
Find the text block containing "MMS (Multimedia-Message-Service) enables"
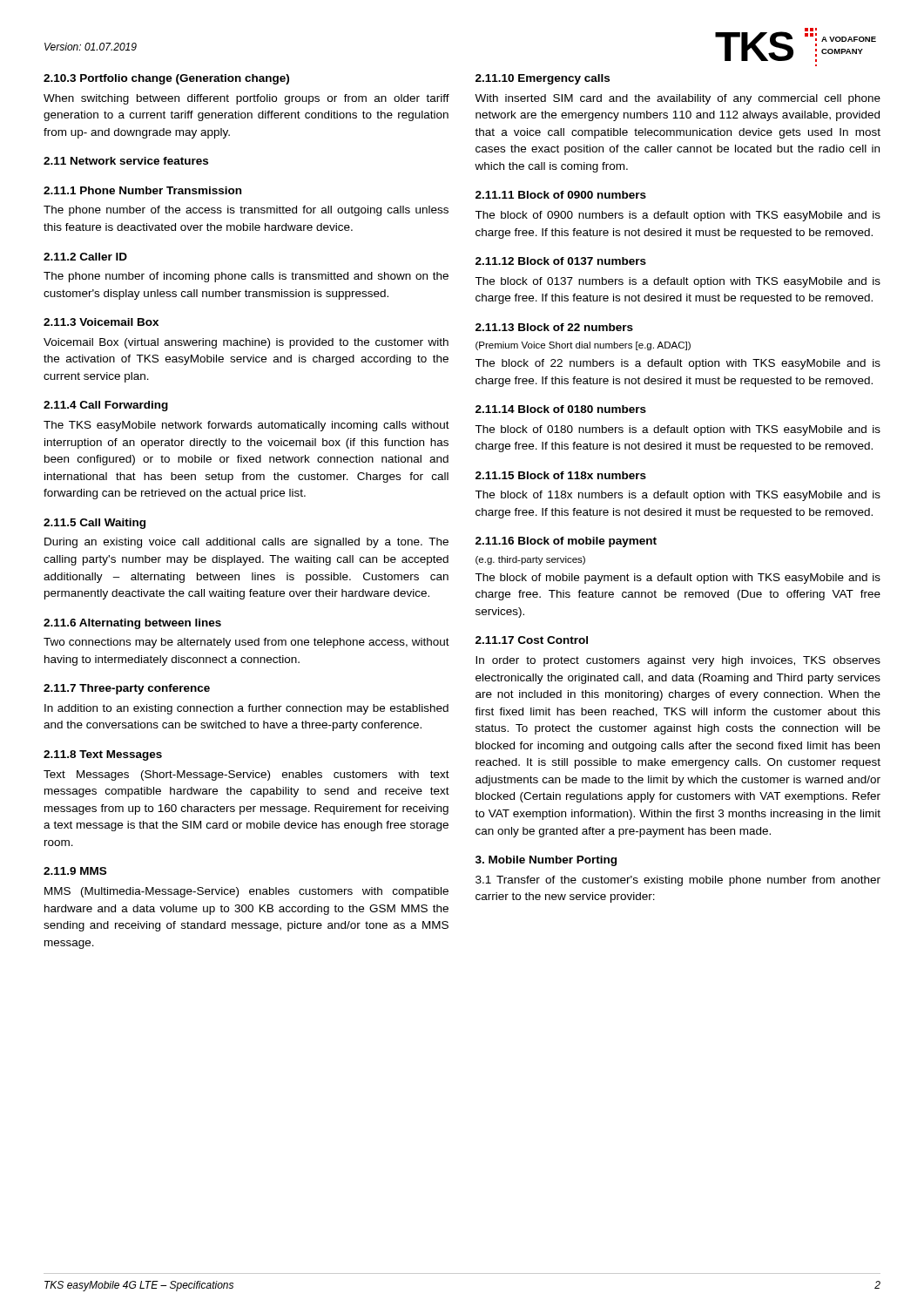pos(246,917)
